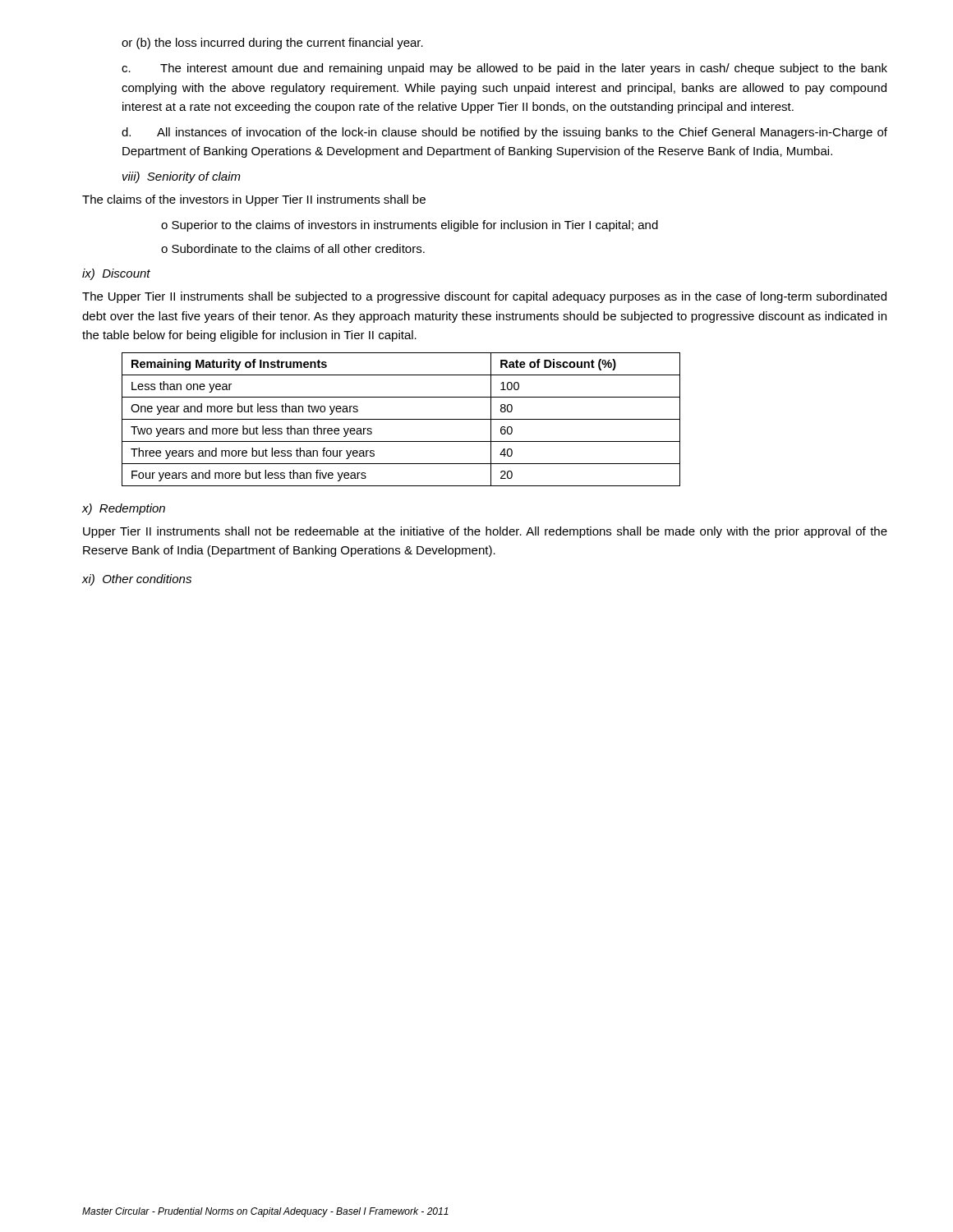
Task: Click on the passage starting "o Subordinate to"
Action: (x=293, y=248)
